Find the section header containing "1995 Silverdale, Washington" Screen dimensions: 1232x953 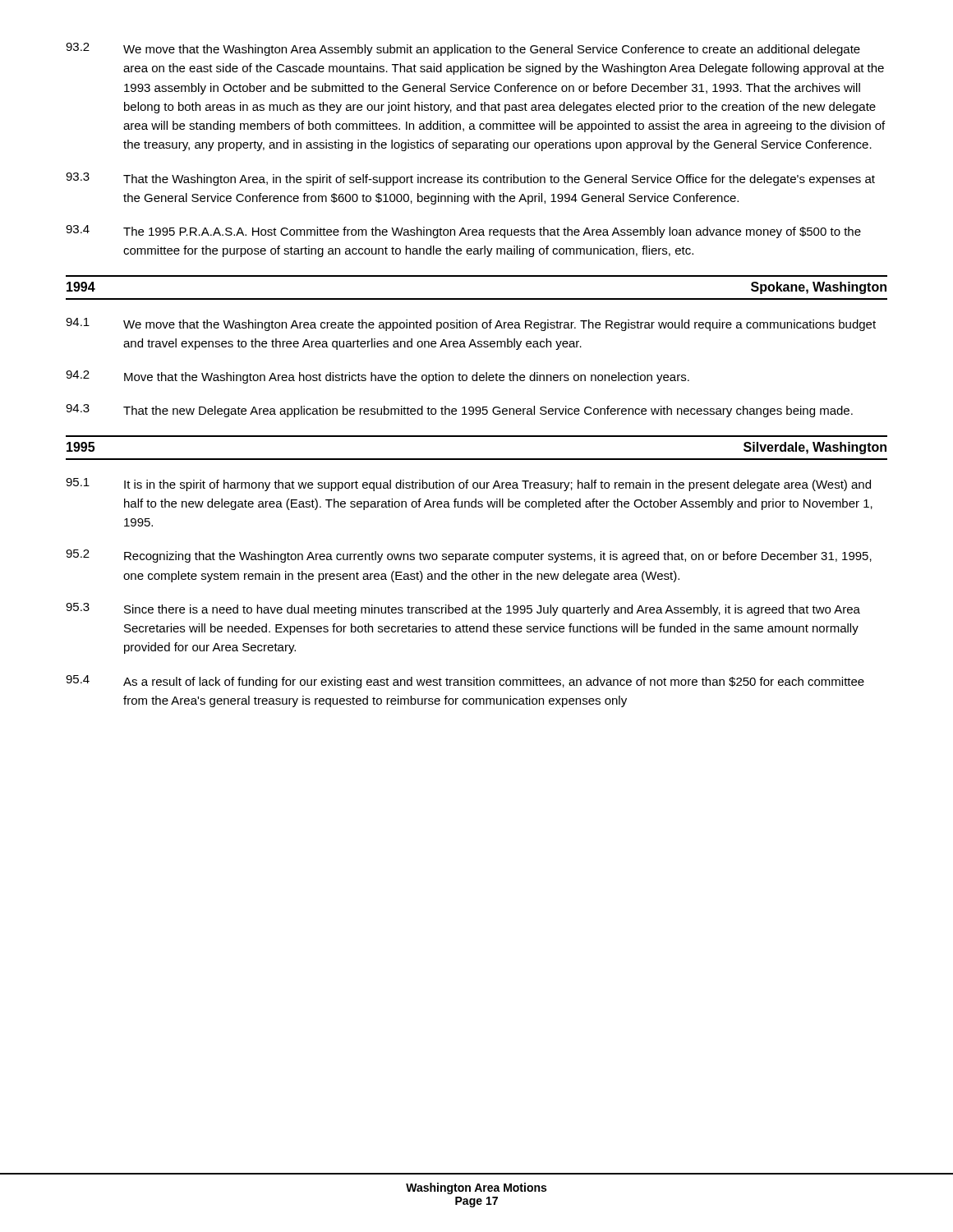[x=476, y=447]
